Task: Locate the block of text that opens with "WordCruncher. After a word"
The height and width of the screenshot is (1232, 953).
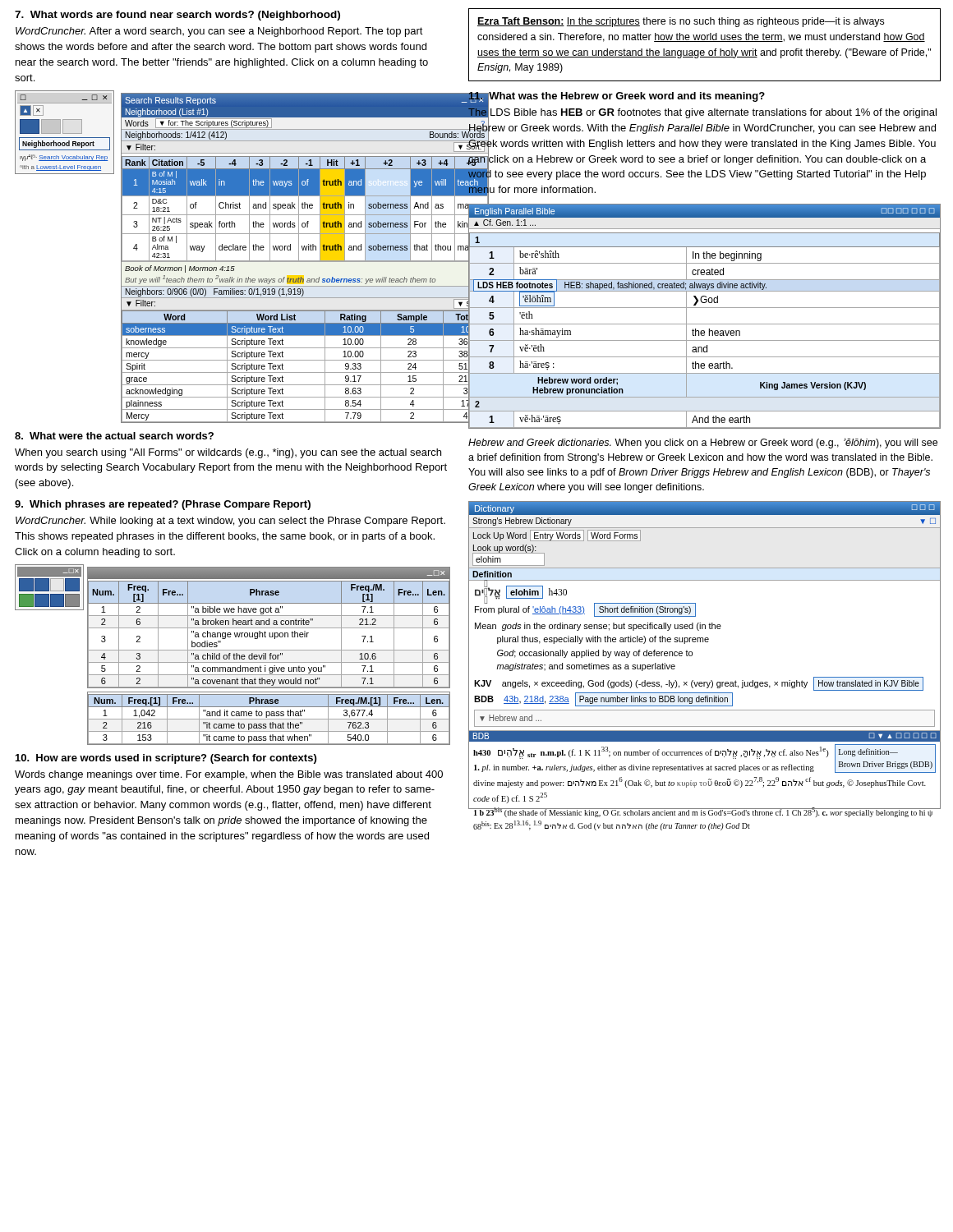Action: pyautogui.click(x=232, y=55)
